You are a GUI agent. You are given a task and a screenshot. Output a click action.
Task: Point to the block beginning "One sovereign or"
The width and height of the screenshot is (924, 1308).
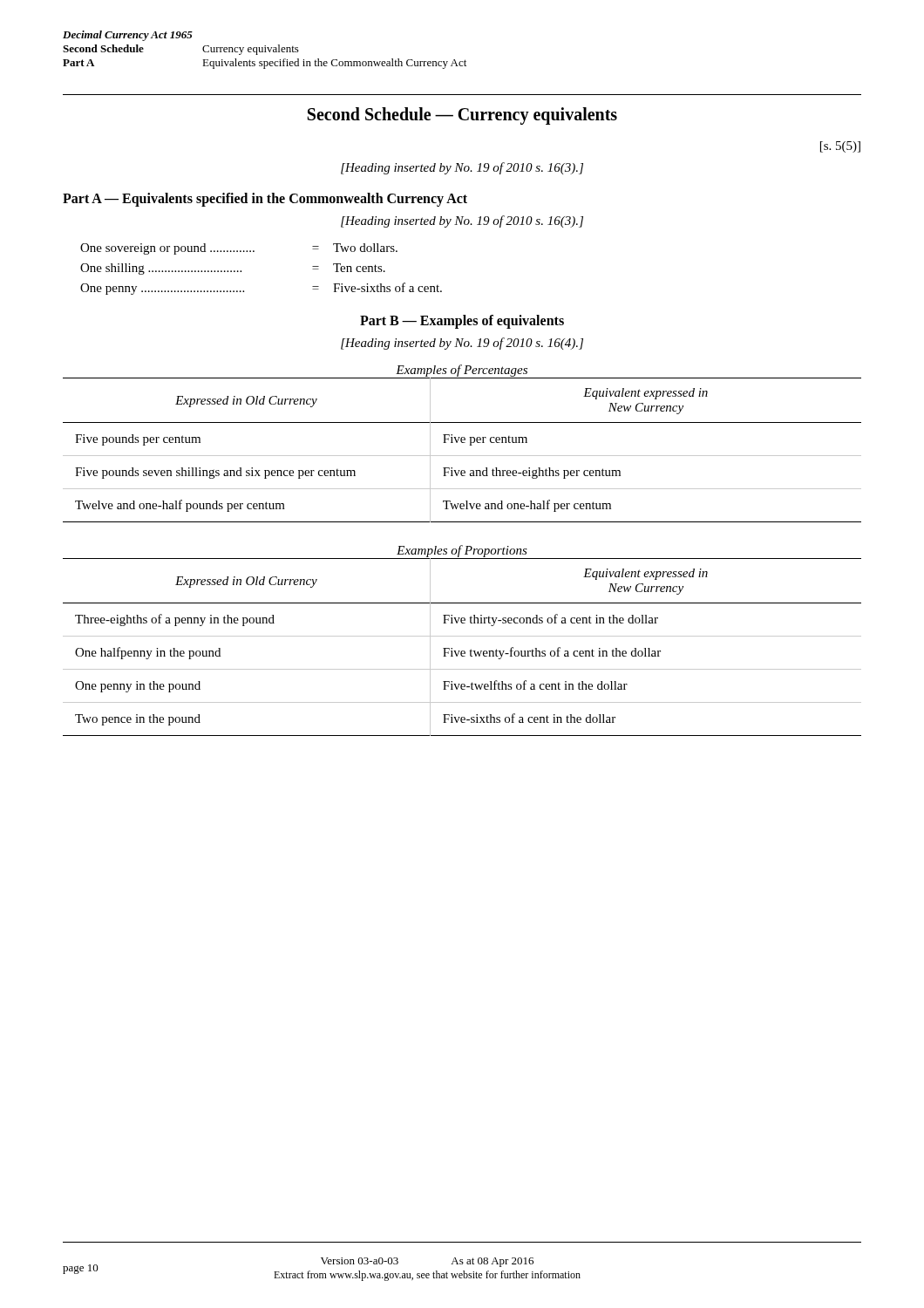(x=239, y=249)
